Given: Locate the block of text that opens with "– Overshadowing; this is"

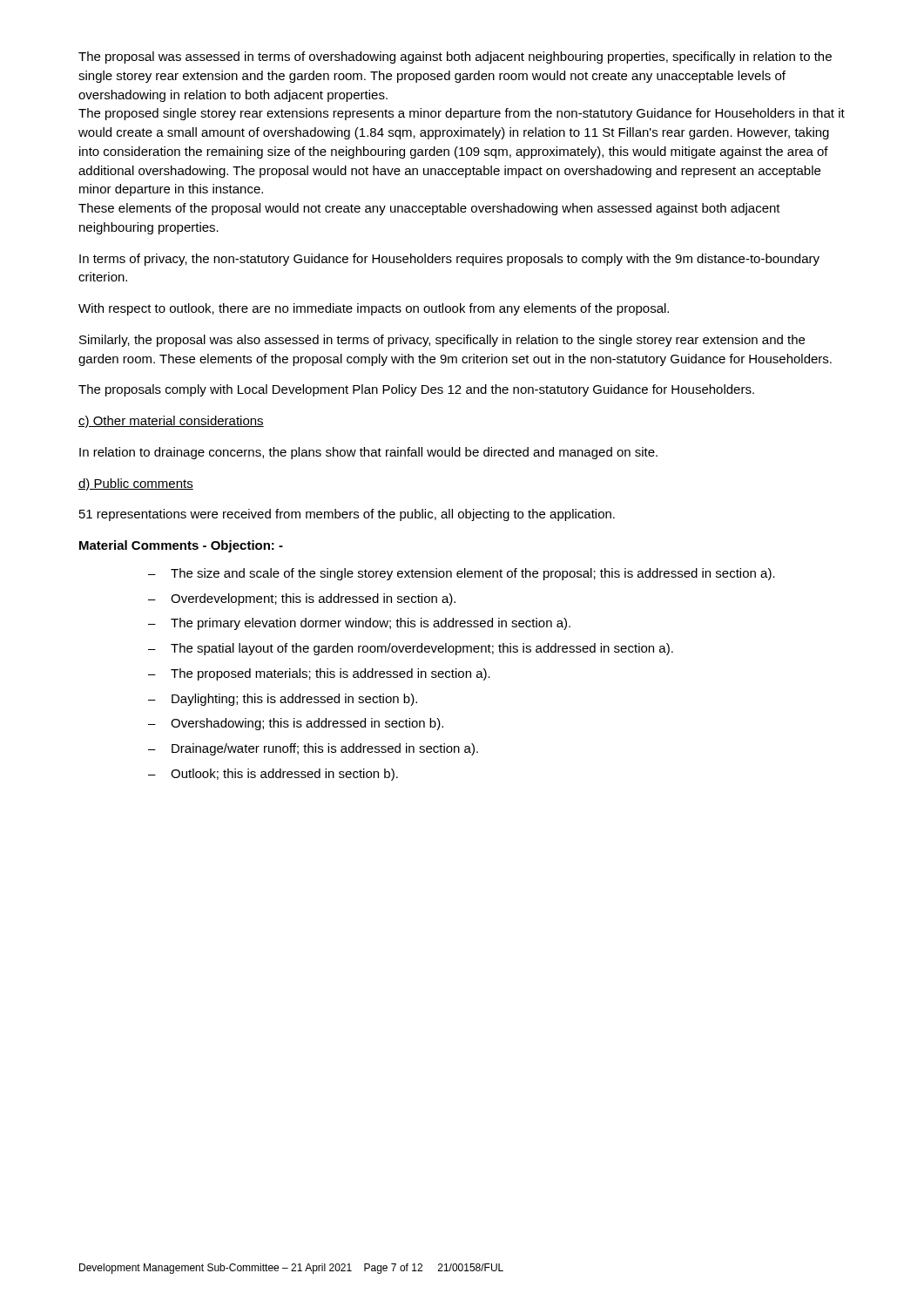Looking at the screenshot, I should coord(296,723).
